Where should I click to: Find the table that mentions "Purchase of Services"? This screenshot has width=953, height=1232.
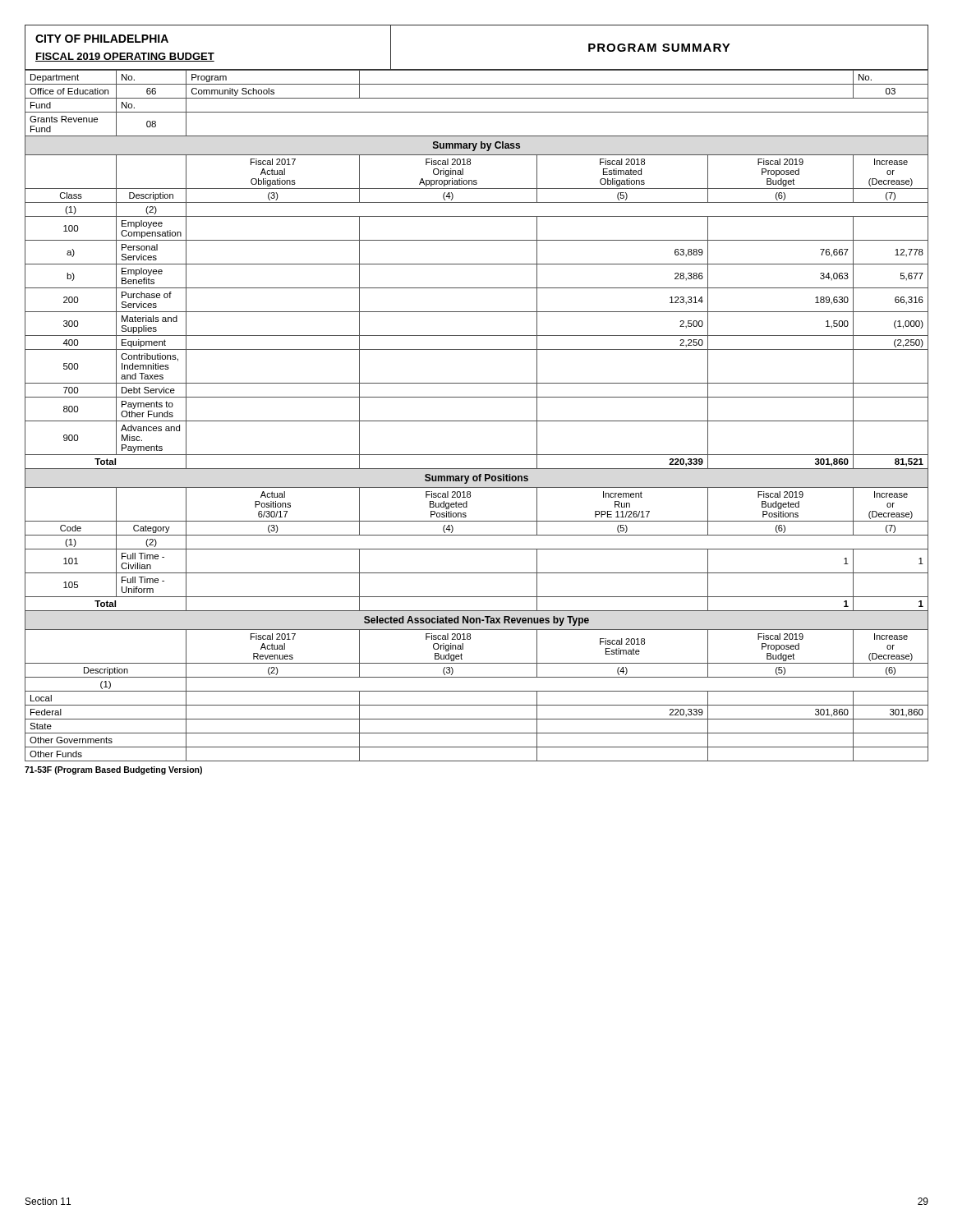(x=476, y=416)
